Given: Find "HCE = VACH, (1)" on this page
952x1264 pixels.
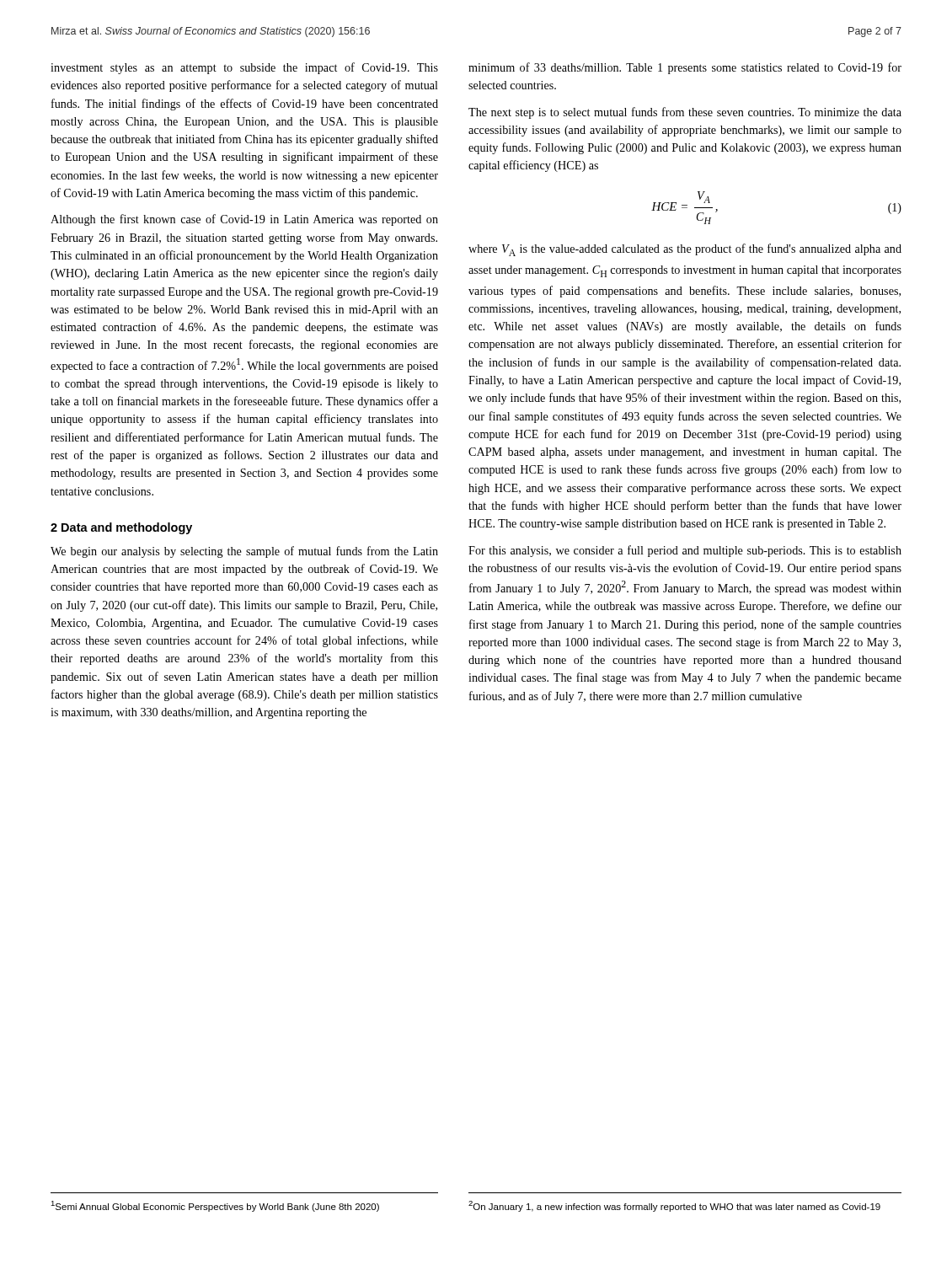Looking at the screenshot, I should [685, 208].
